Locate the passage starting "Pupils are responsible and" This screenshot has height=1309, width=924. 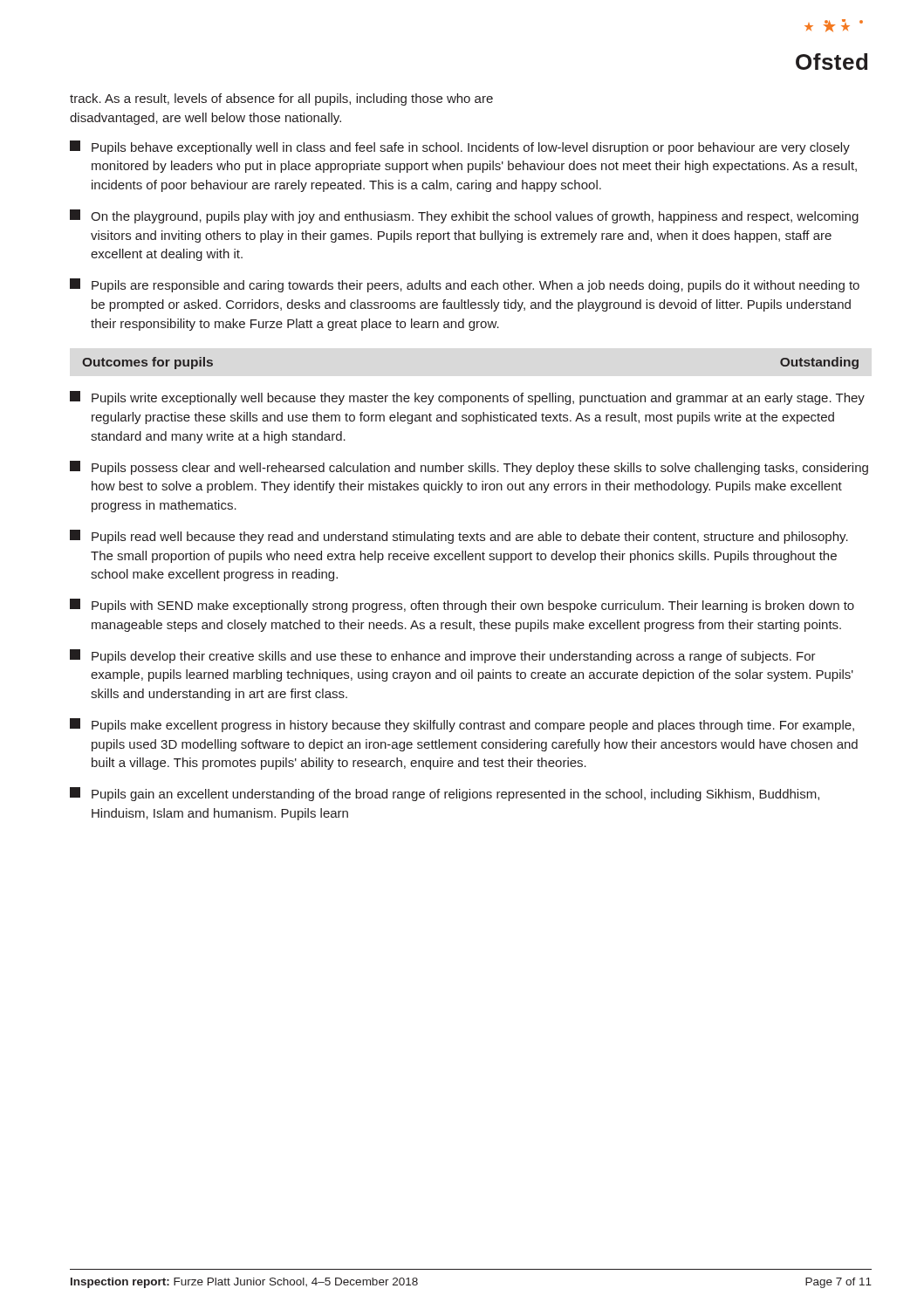pos(471,304)
